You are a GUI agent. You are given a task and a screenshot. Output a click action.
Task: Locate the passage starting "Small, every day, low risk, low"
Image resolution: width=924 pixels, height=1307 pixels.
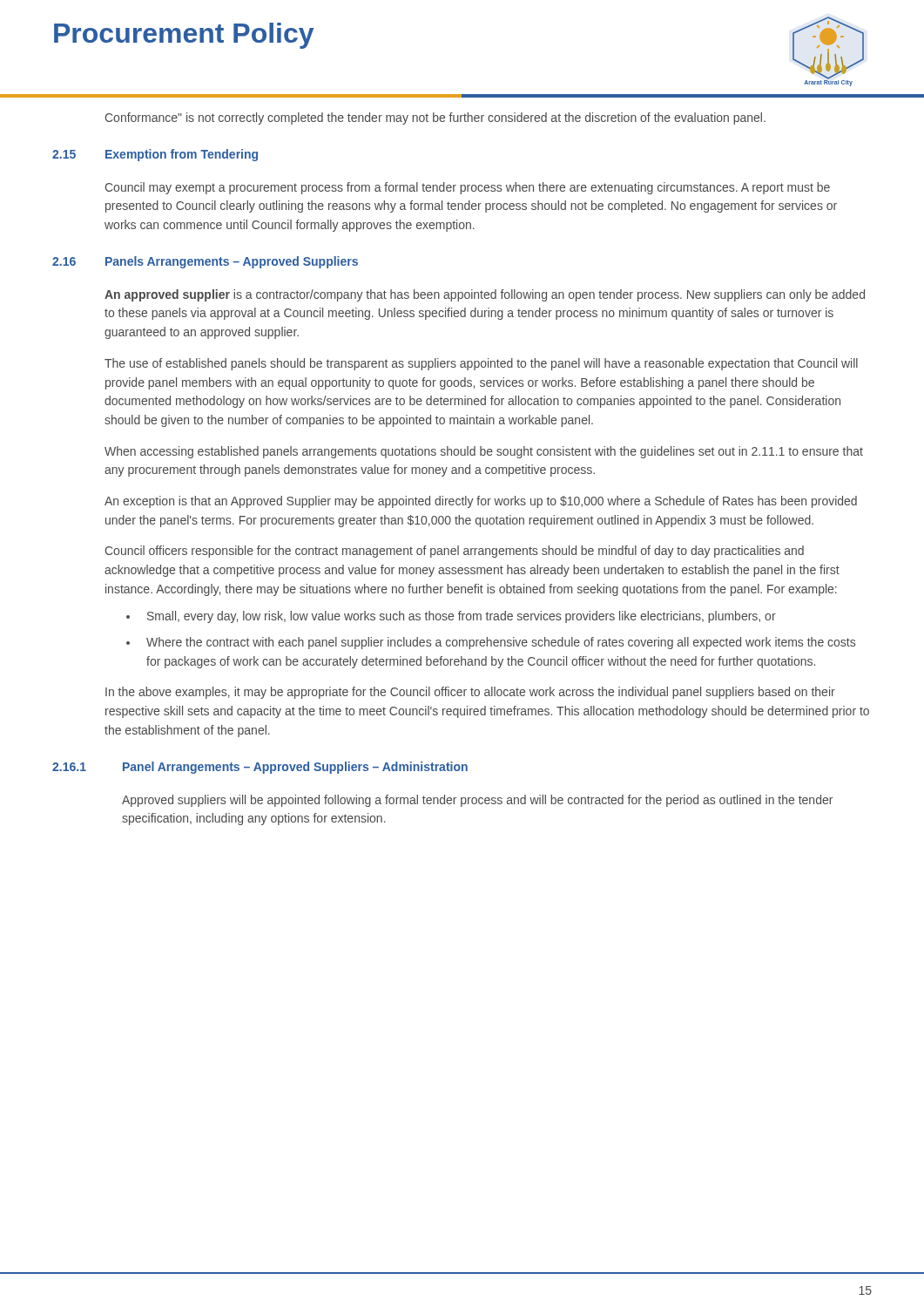(x=461, y=616)
